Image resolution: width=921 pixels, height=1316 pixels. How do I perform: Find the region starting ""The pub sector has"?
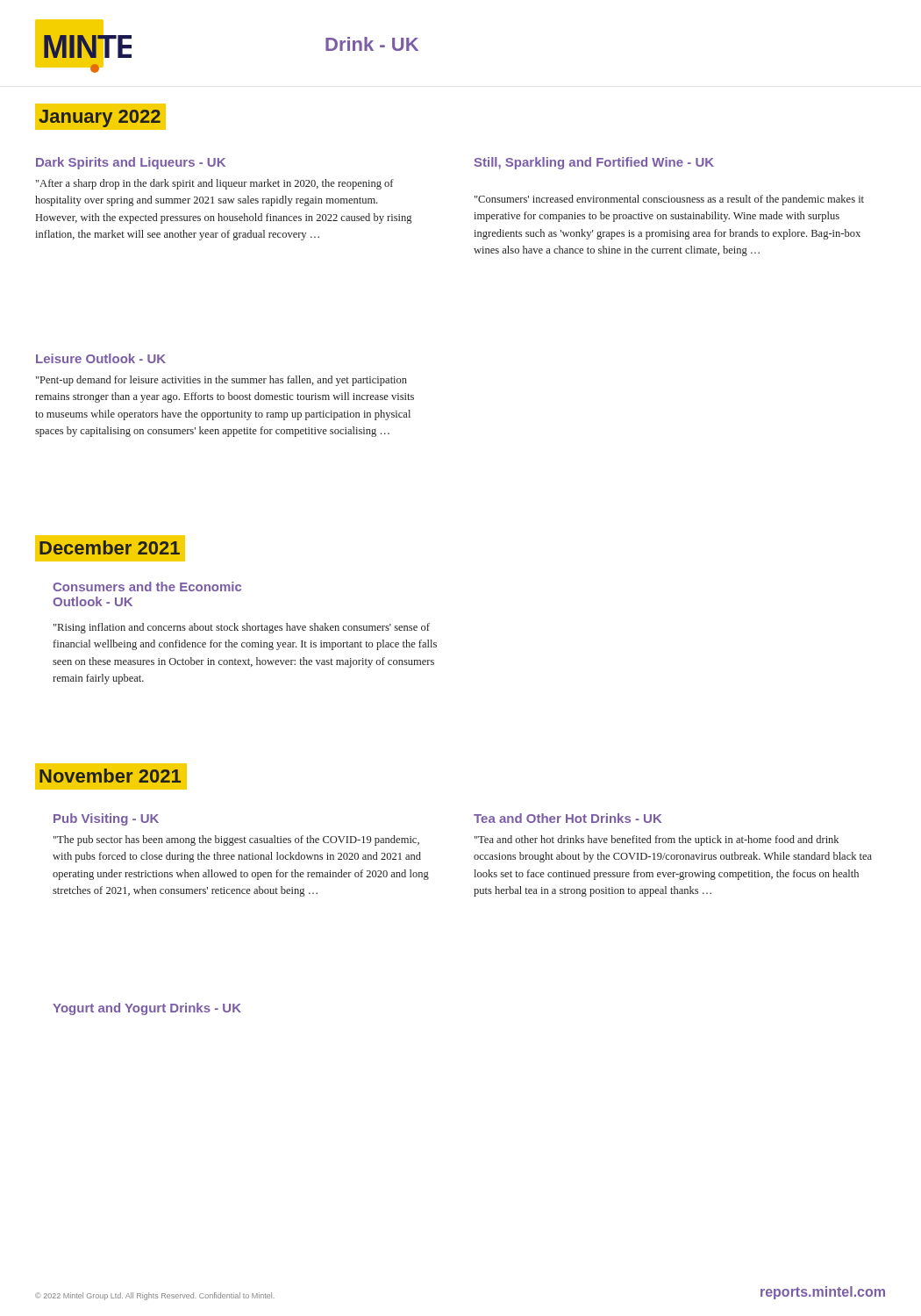click(x=246, y=866)
